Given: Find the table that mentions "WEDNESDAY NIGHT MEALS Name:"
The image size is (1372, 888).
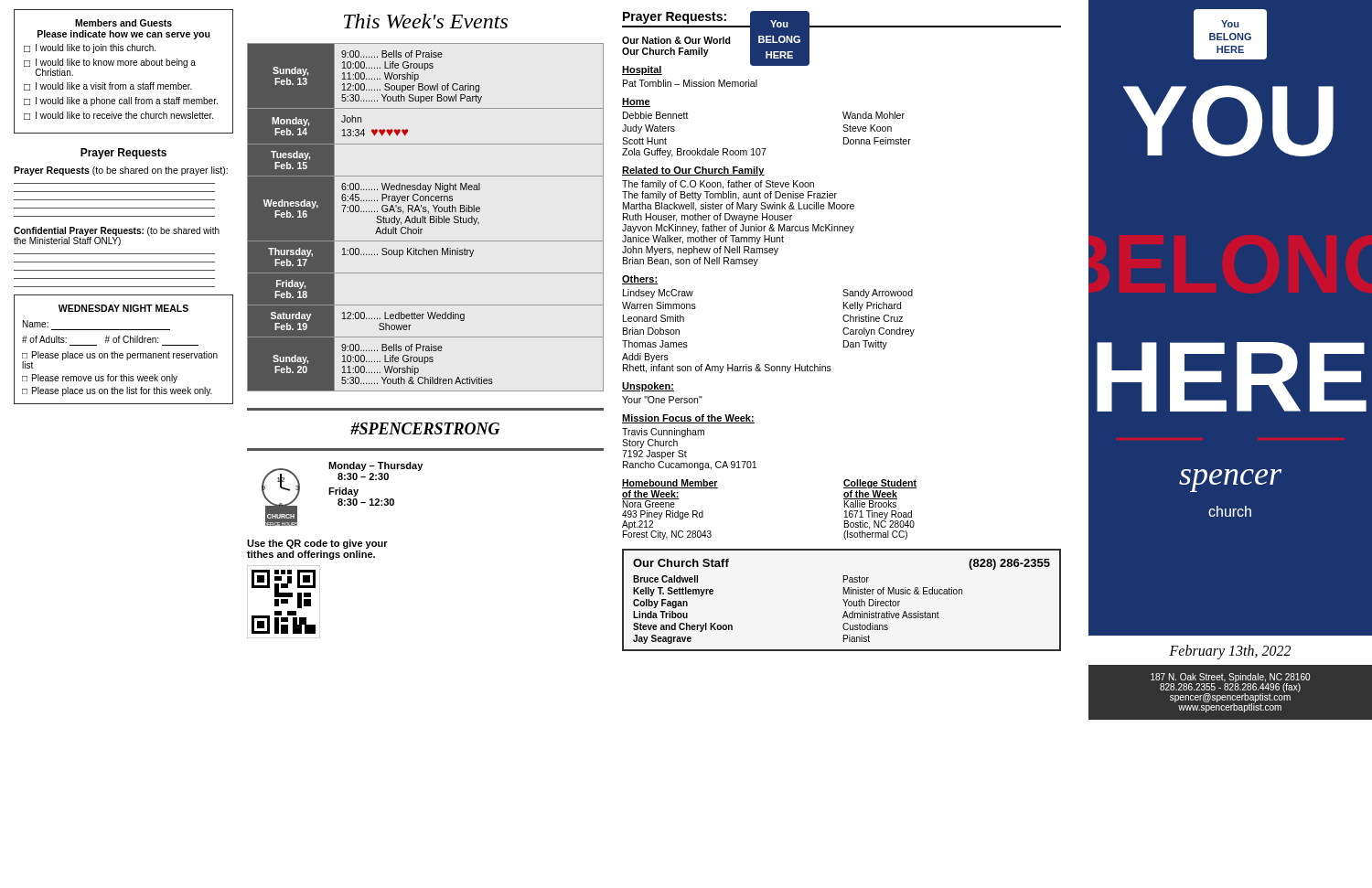Looking at the screenshot, I should click(x=123, y=349).
